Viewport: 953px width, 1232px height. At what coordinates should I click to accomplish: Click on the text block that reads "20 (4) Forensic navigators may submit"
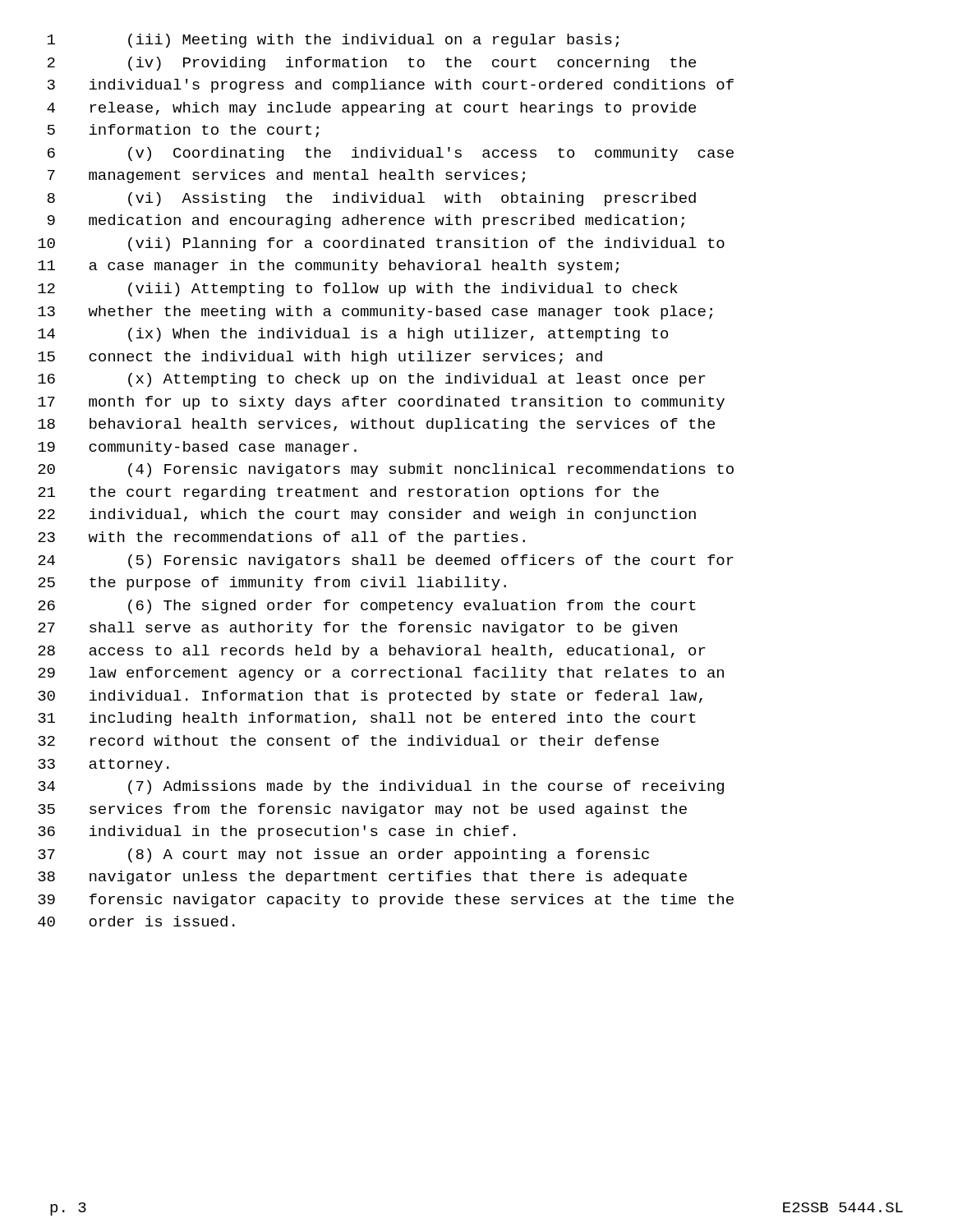(x=476, y=471)
